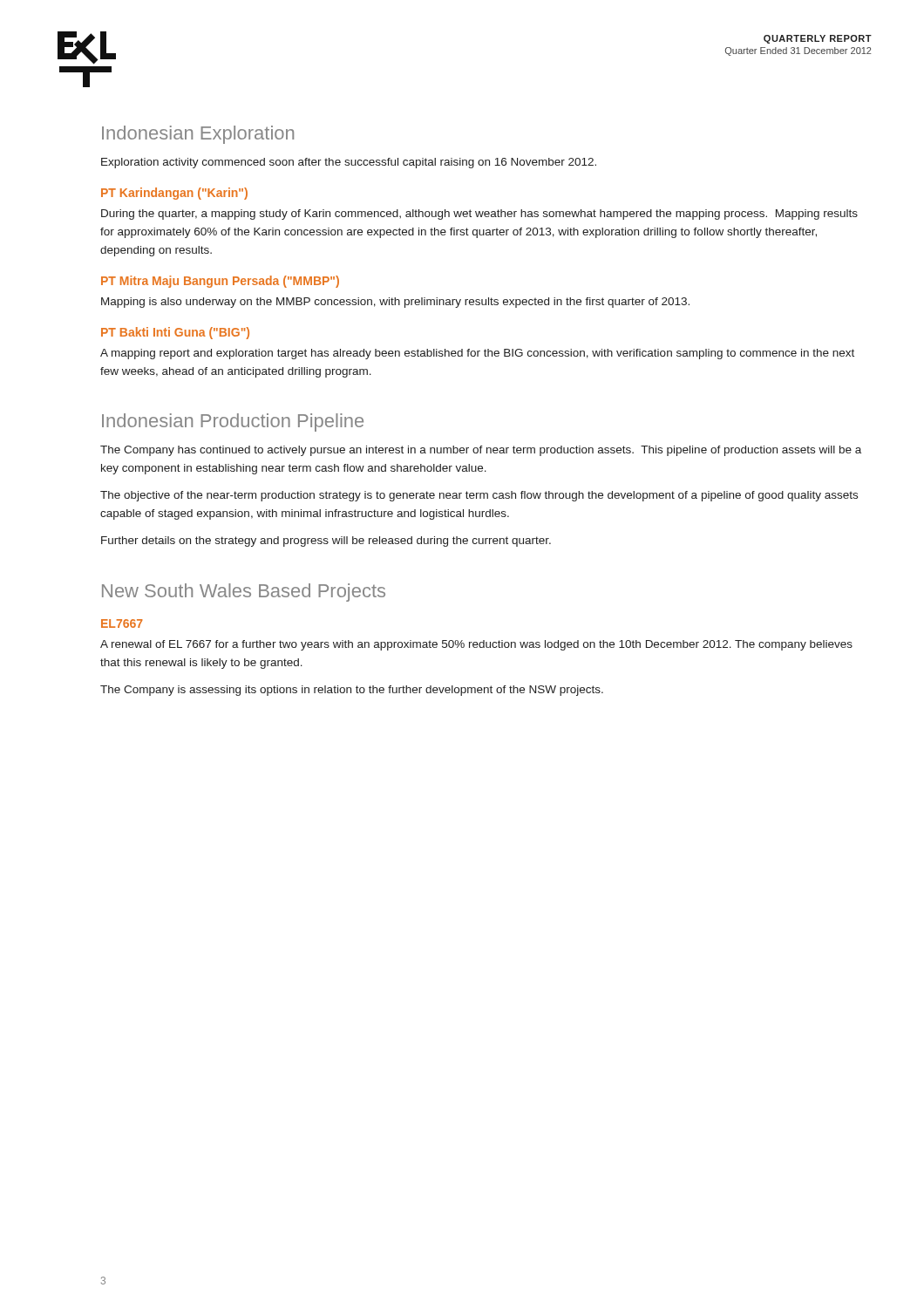
Task: Select the text block that reads "A mapping report and exploration"
Action: [477, 362]
